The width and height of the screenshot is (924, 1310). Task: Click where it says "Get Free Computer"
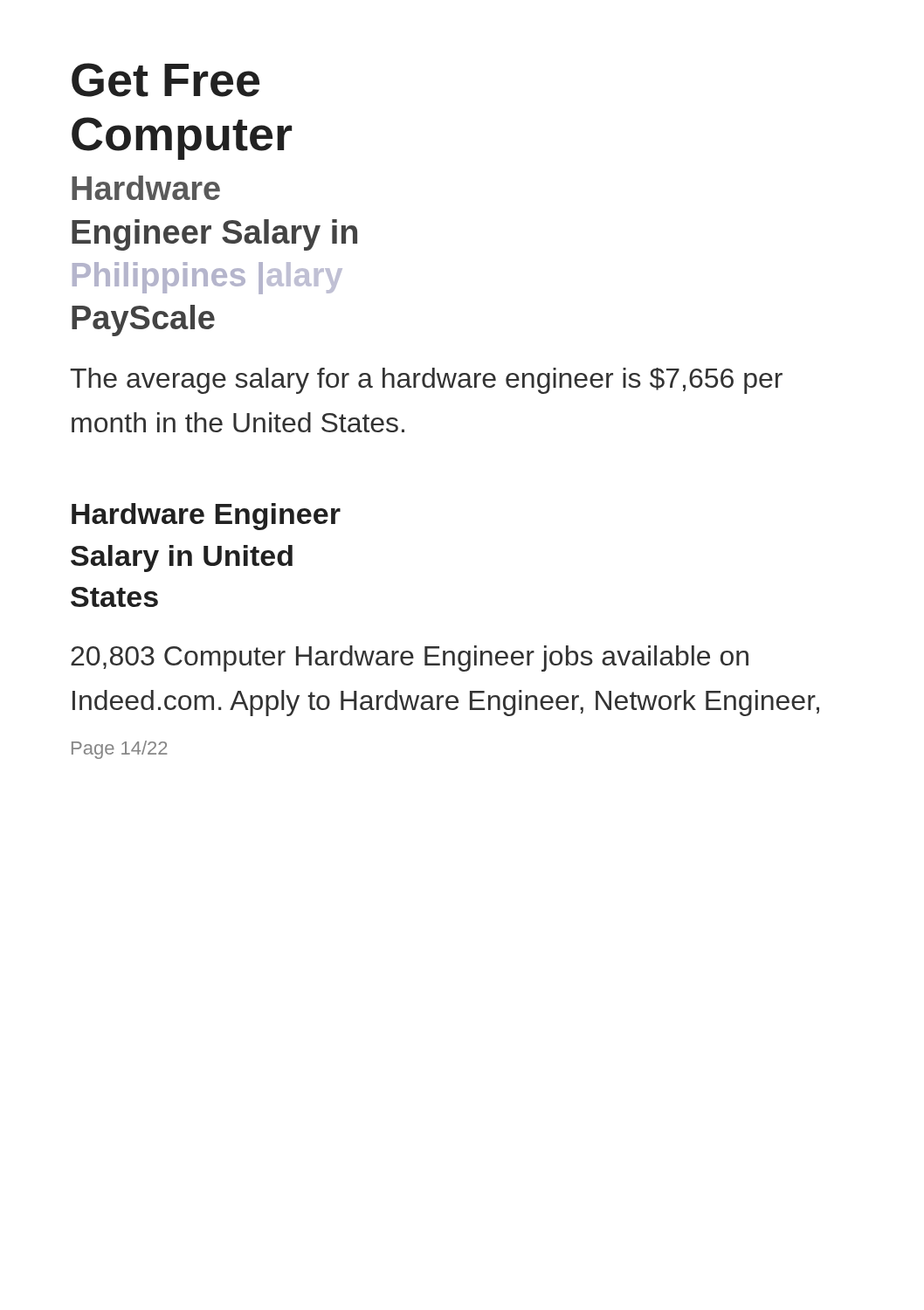pos(165,80)
